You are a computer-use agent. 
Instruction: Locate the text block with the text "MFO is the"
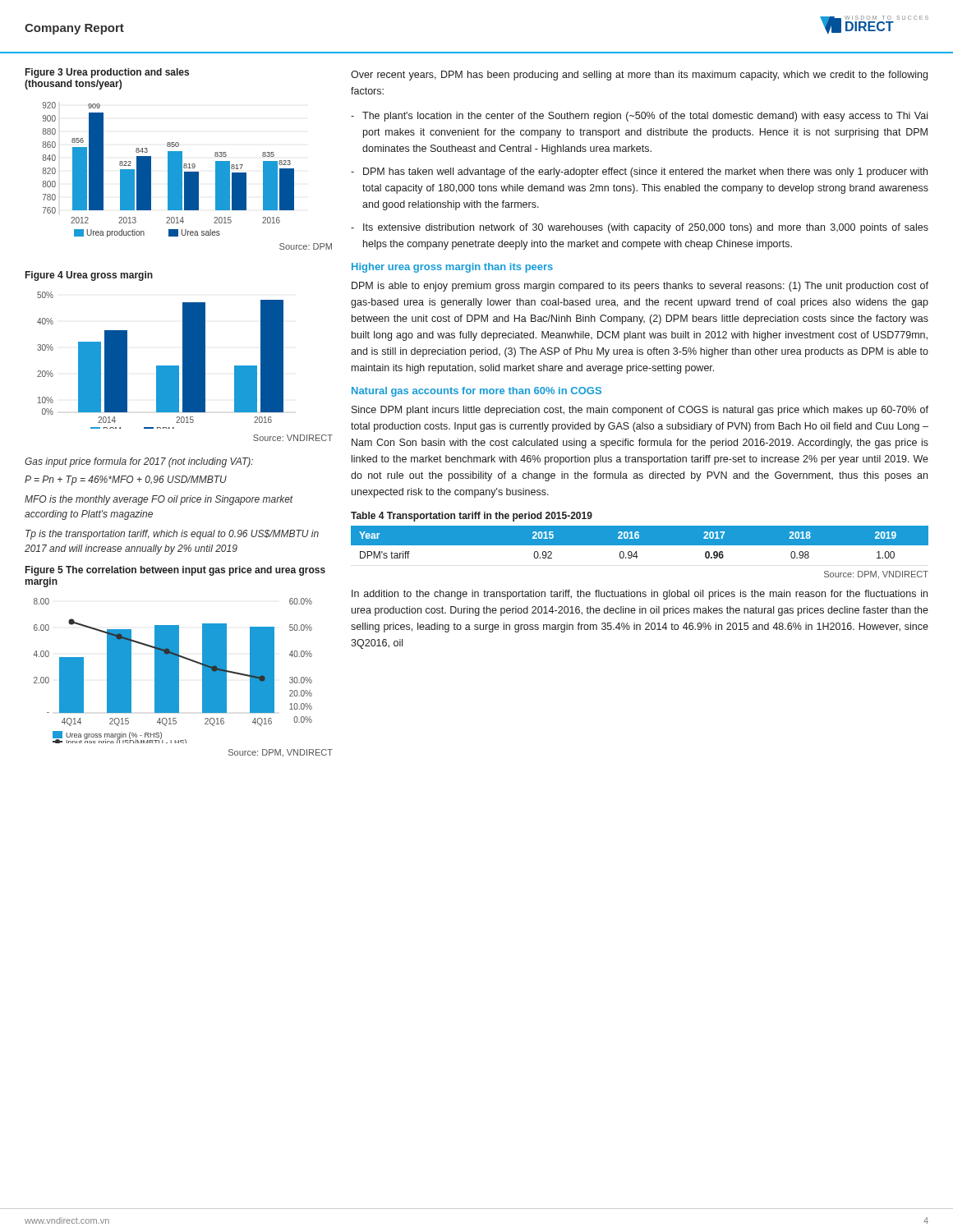tap(159, 507)
